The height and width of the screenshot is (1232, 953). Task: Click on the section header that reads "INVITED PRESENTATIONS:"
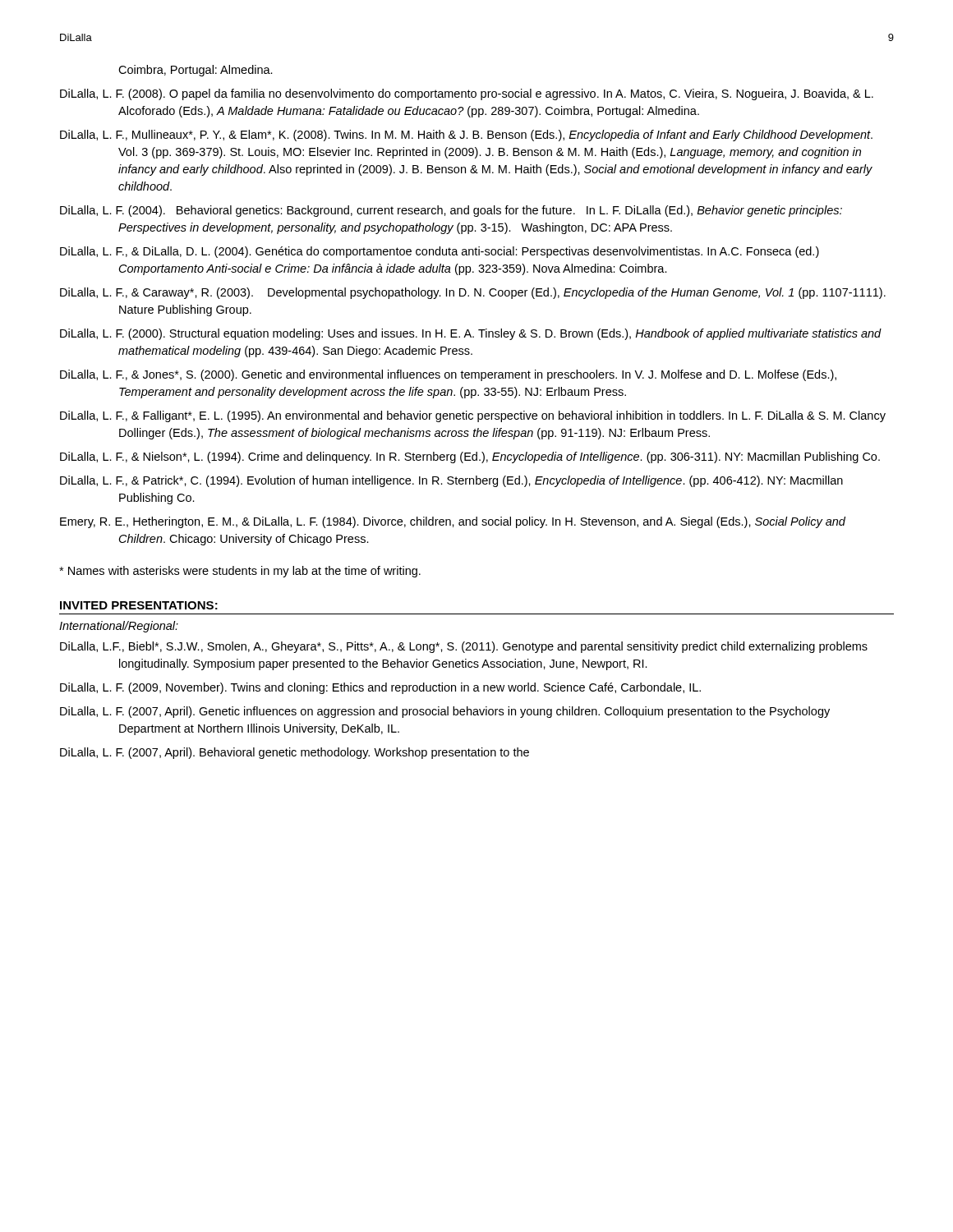coord(139,605)
